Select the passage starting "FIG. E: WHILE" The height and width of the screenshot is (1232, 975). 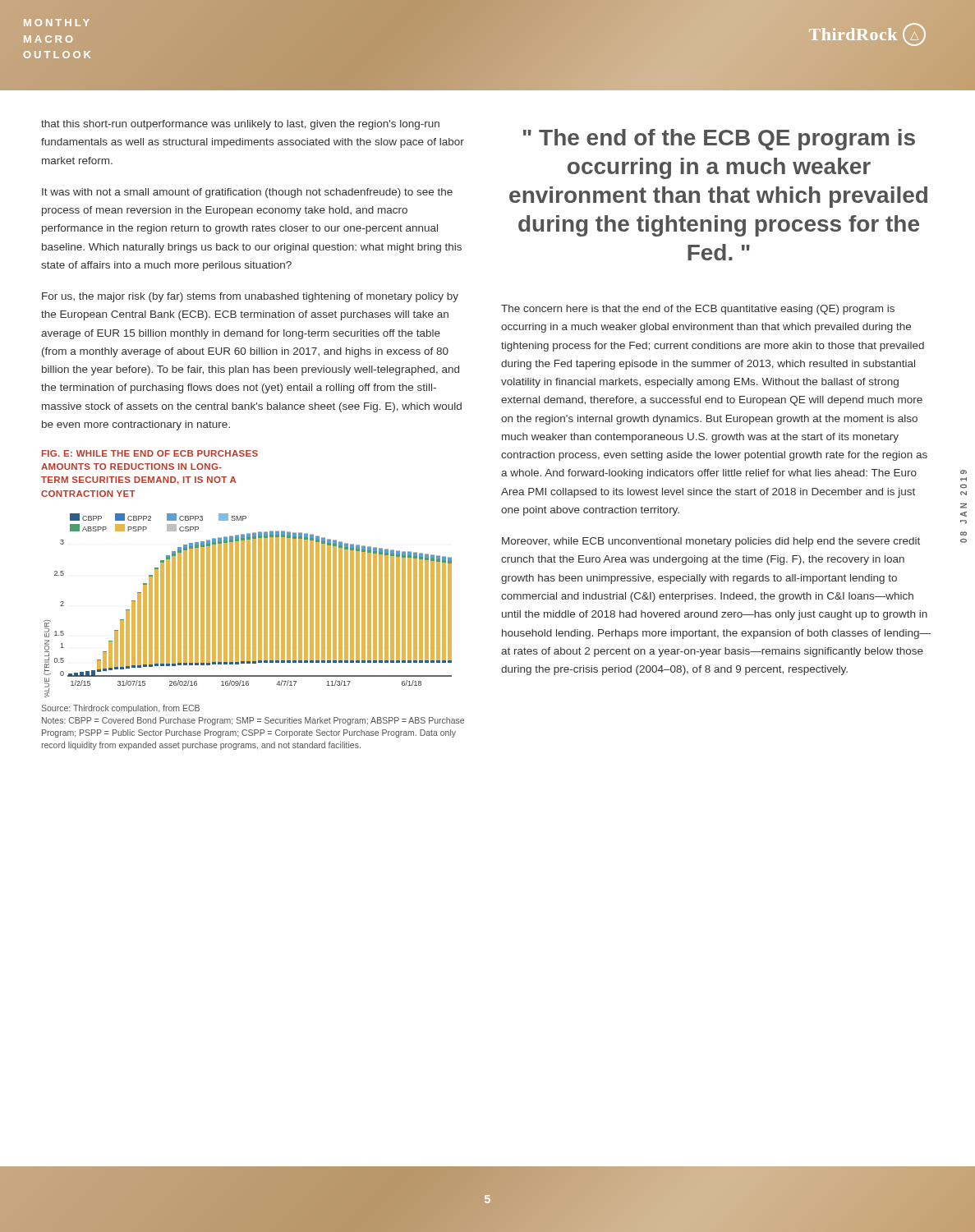150,473
